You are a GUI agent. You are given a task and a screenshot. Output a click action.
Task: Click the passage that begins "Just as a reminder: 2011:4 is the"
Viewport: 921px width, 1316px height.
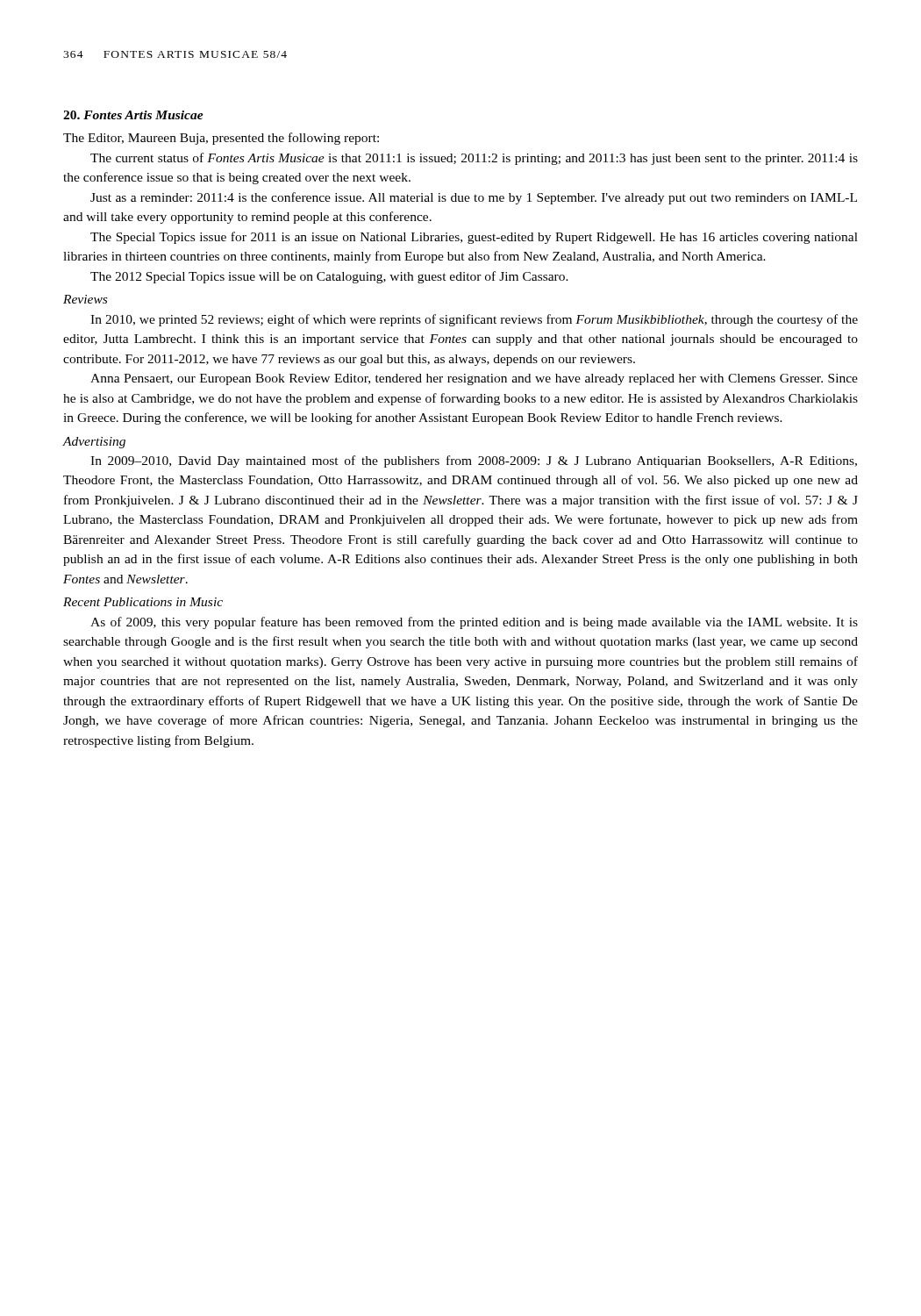coord(460,207)
